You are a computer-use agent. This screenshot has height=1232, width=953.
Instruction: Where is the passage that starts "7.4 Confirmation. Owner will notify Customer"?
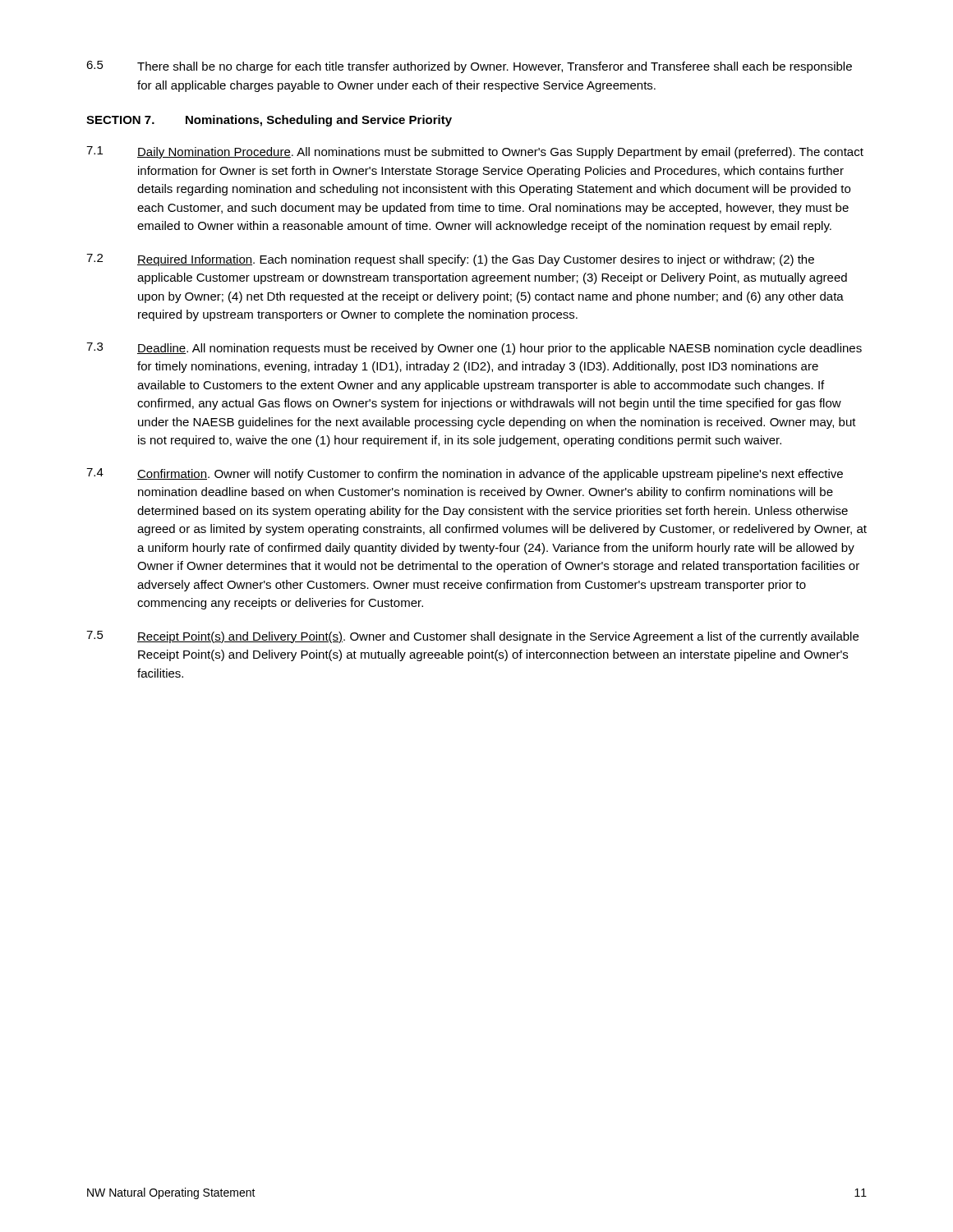(476, 538)
